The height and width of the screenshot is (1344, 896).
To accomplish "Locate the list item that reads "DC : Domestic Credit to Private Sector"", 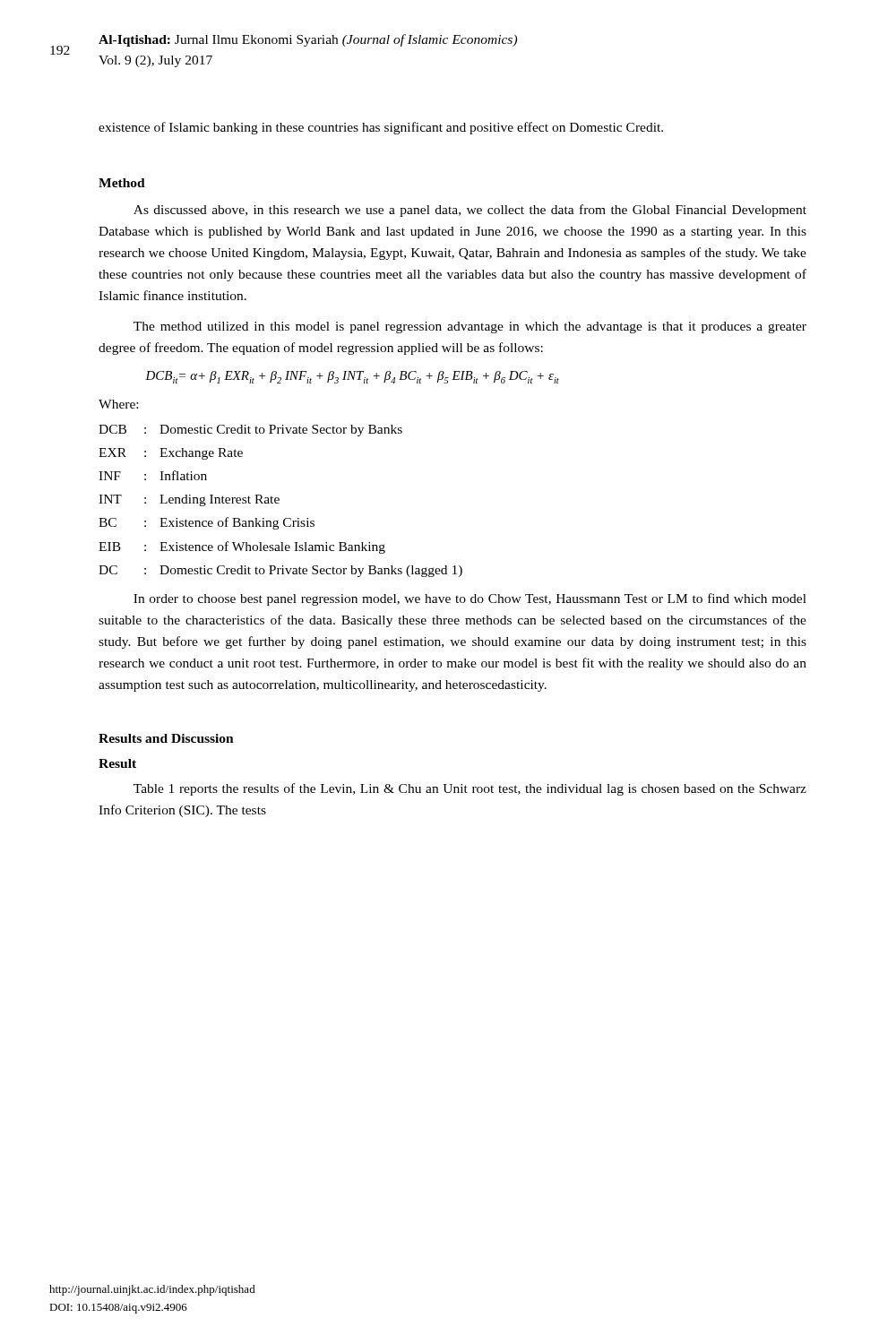I will coord(452,569).
